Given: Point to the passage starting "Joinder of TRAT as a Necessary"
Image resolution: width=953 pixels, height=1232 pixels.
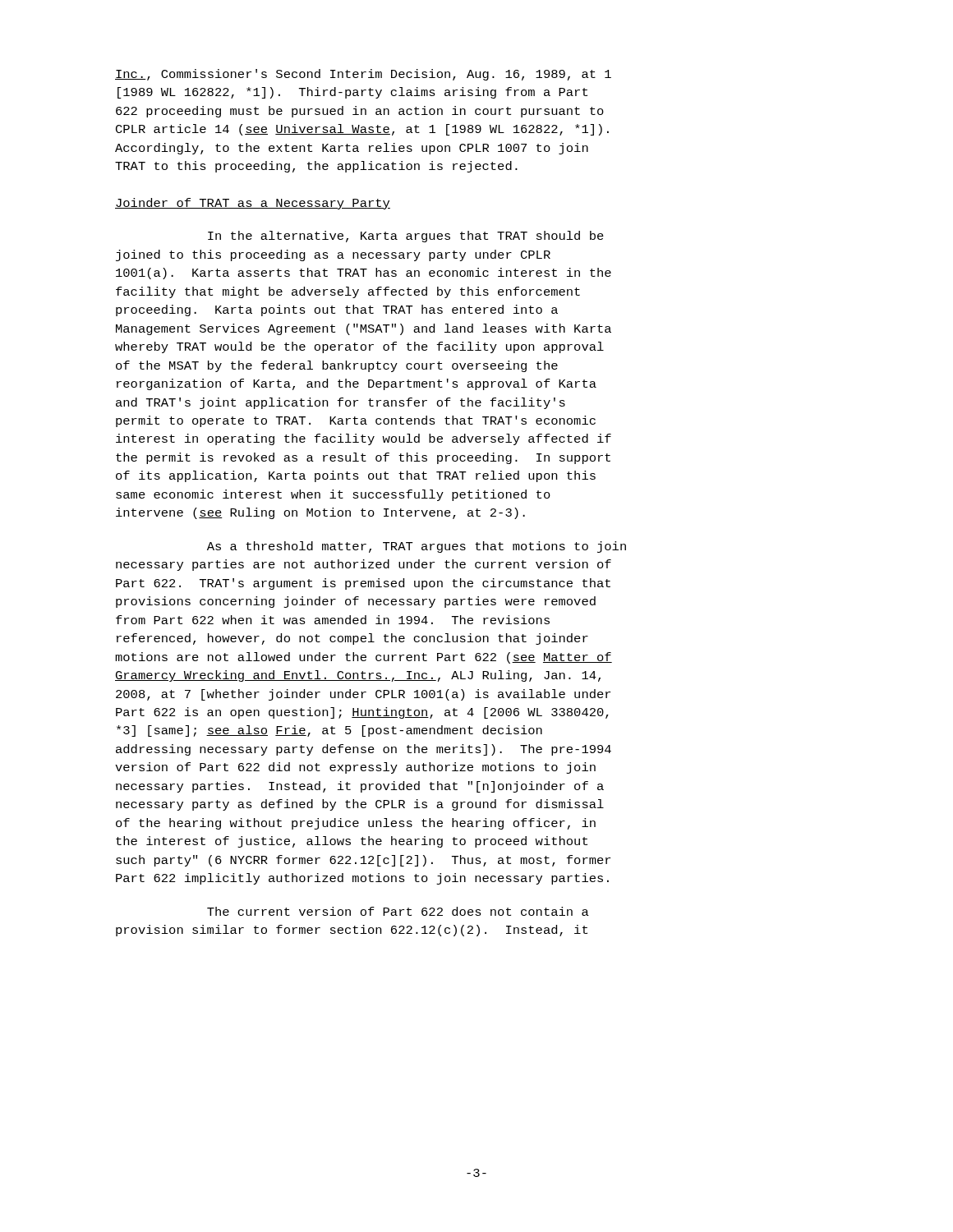Looking at the screenshot, I should click(253, 204).
